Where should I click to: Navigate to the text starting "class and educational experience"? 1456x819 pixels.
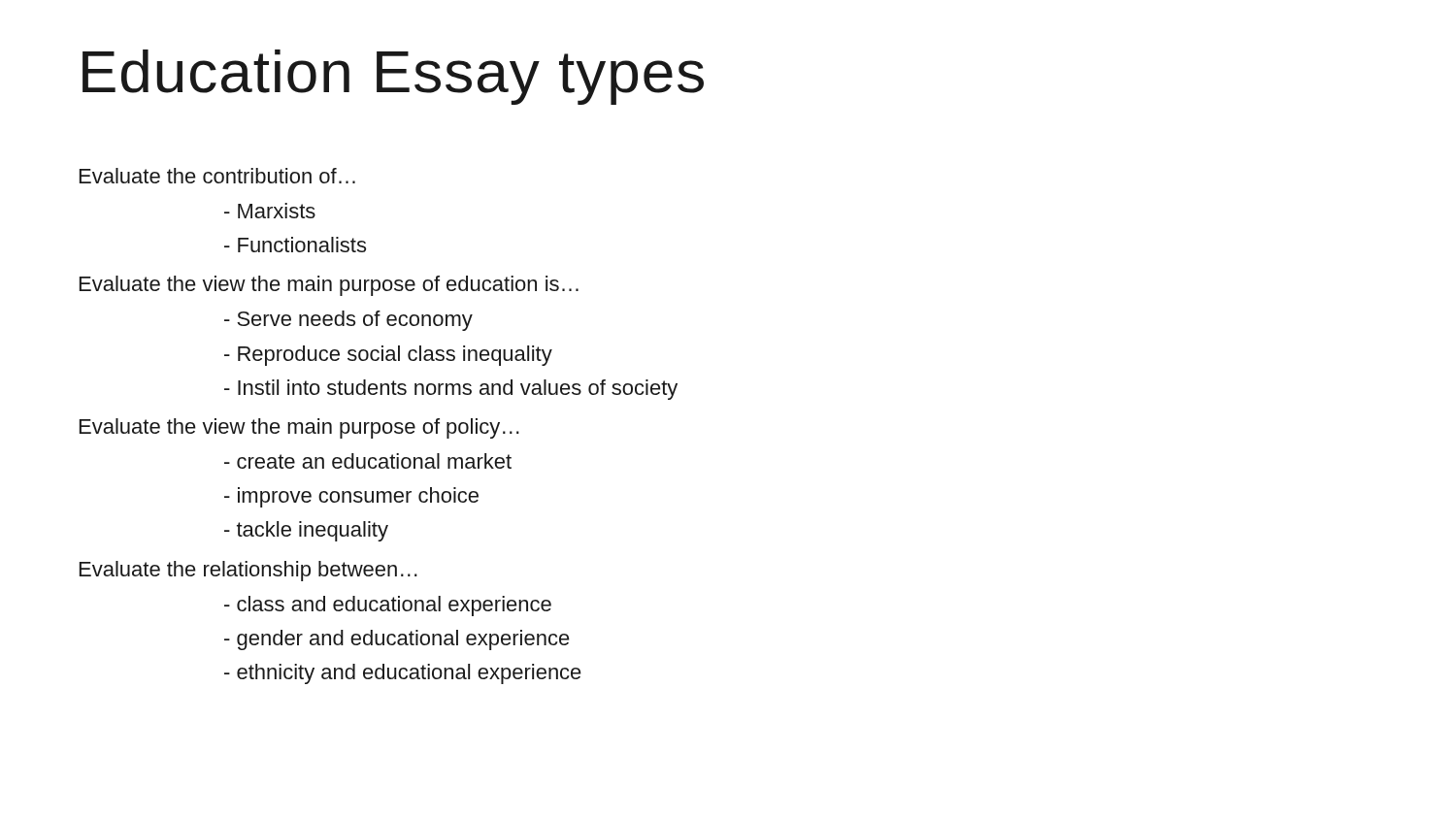[x=388, y=604]
